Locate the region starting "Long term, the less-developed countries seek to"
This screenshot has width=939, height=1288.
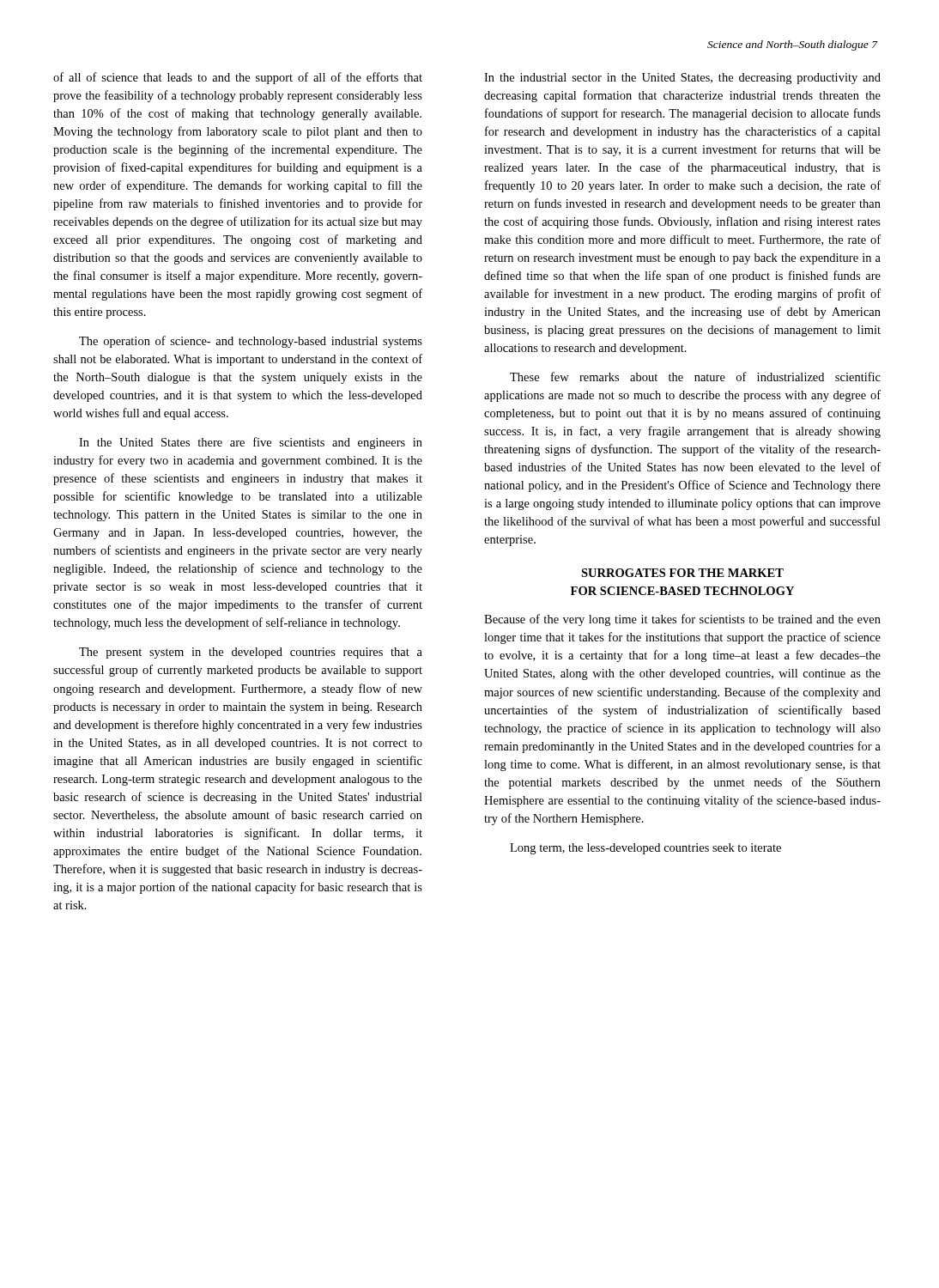click(x=682, y=848)
